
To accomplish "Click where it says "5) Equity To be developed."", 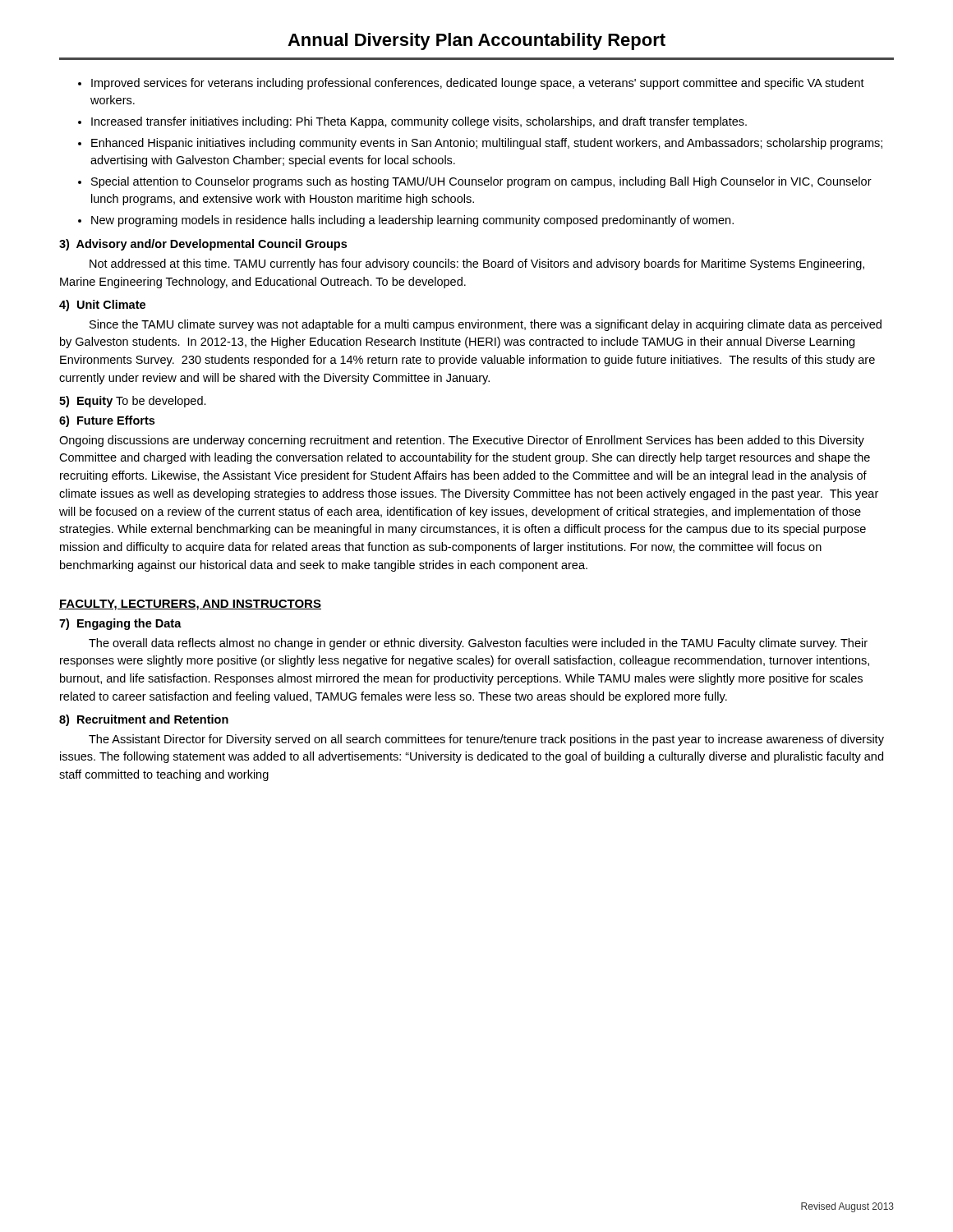I will coord(133,401).
